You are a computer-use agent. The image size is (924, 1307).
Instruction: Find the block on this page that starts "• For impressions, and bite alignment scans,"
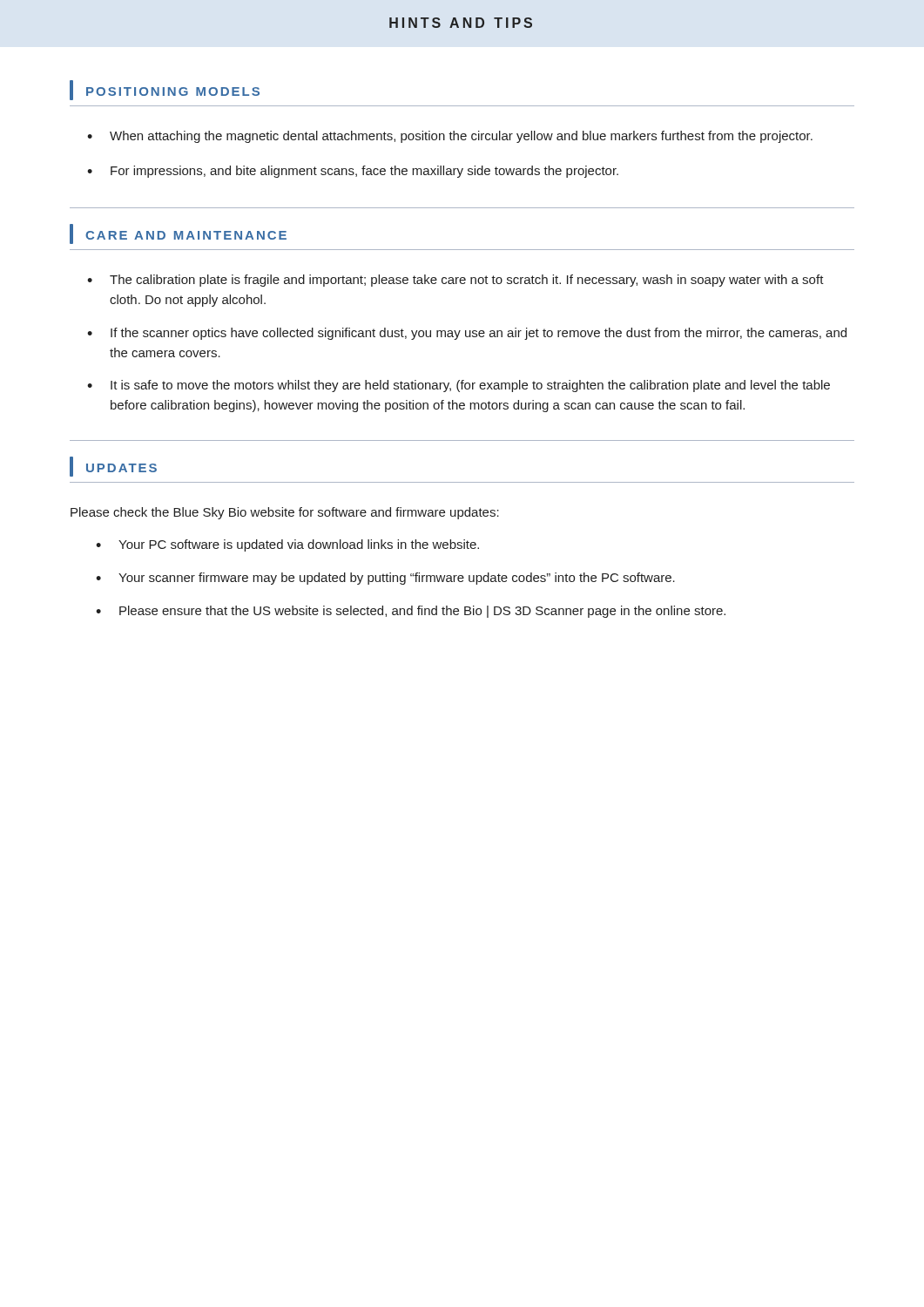(x=471, y=172)
